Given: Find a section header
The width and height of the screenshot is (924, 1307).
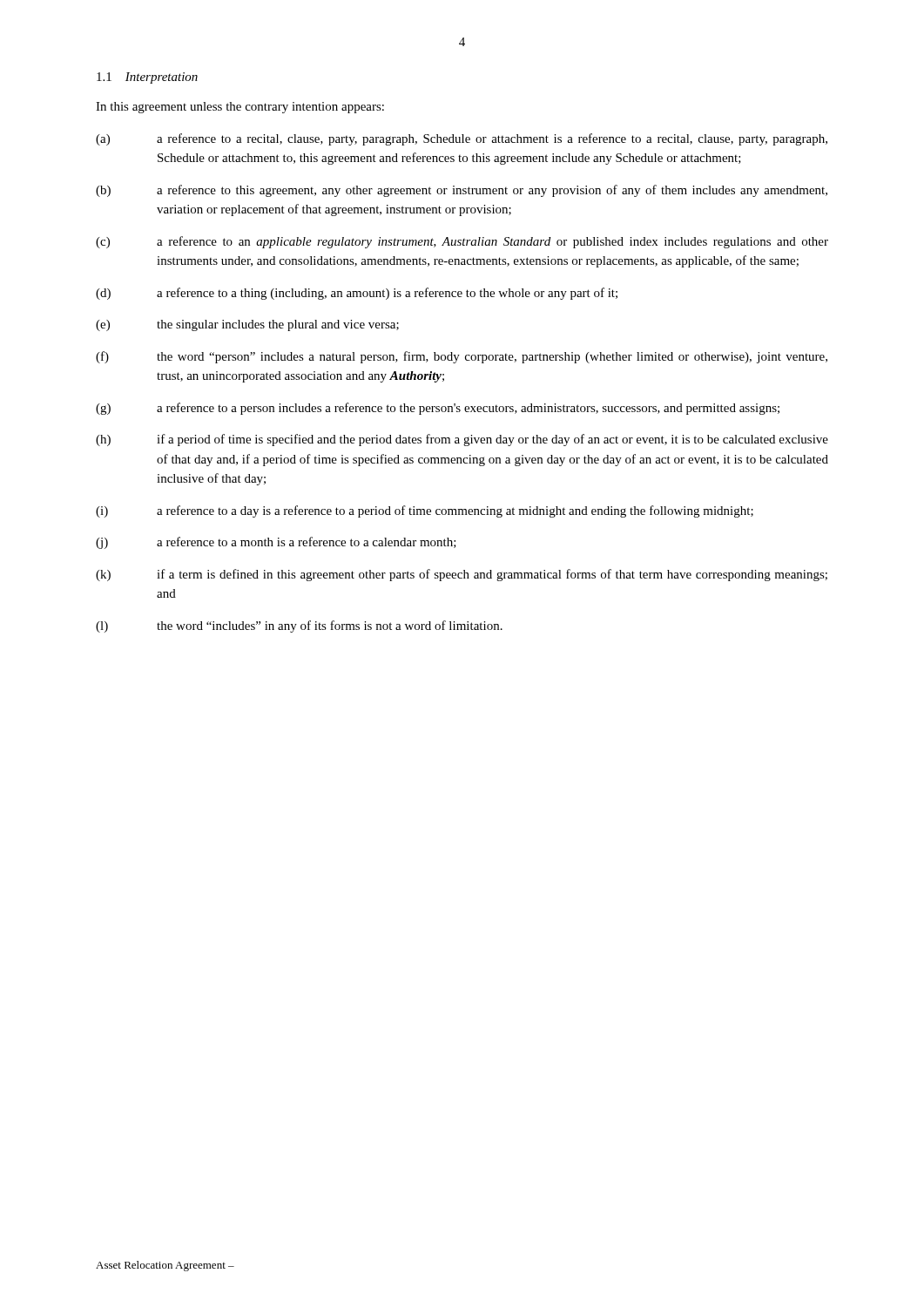Looking at the screenshot, I should point(147,77).
